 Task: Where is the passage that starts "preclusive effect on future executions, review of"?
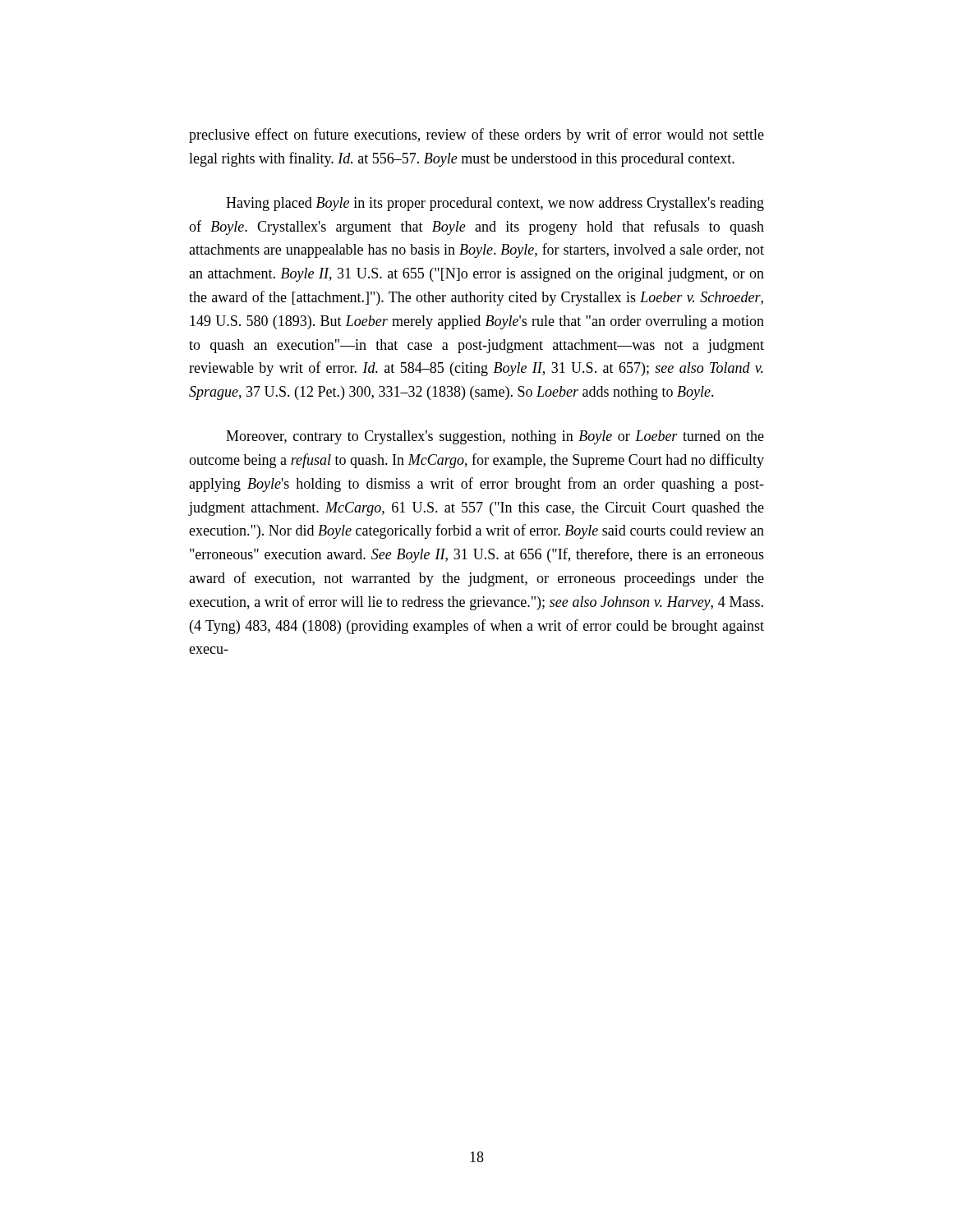pyautogui.click(x=476, y=392)
